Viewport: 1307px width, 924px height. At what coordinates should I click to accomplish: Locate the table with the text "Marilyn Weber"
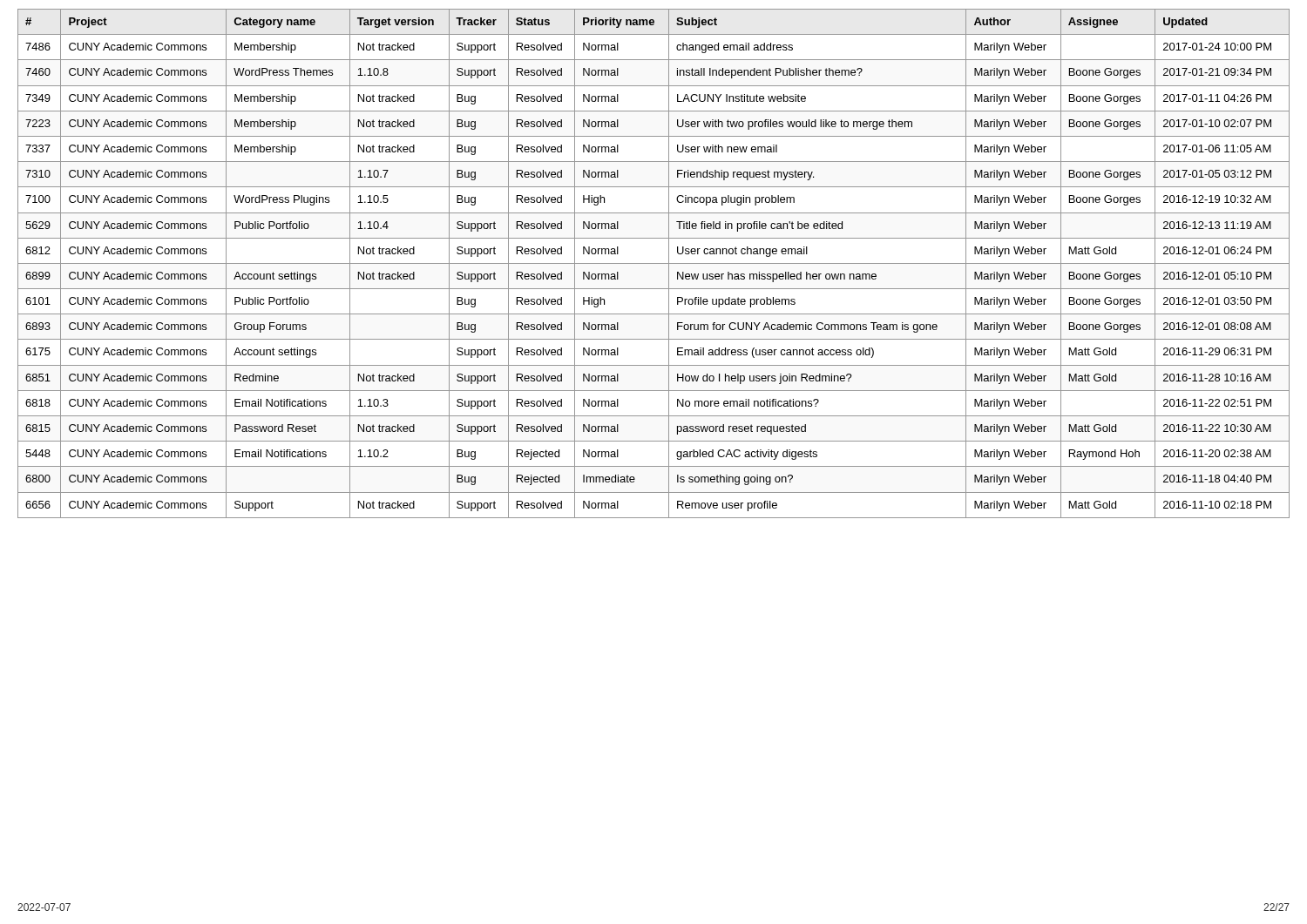654,263
